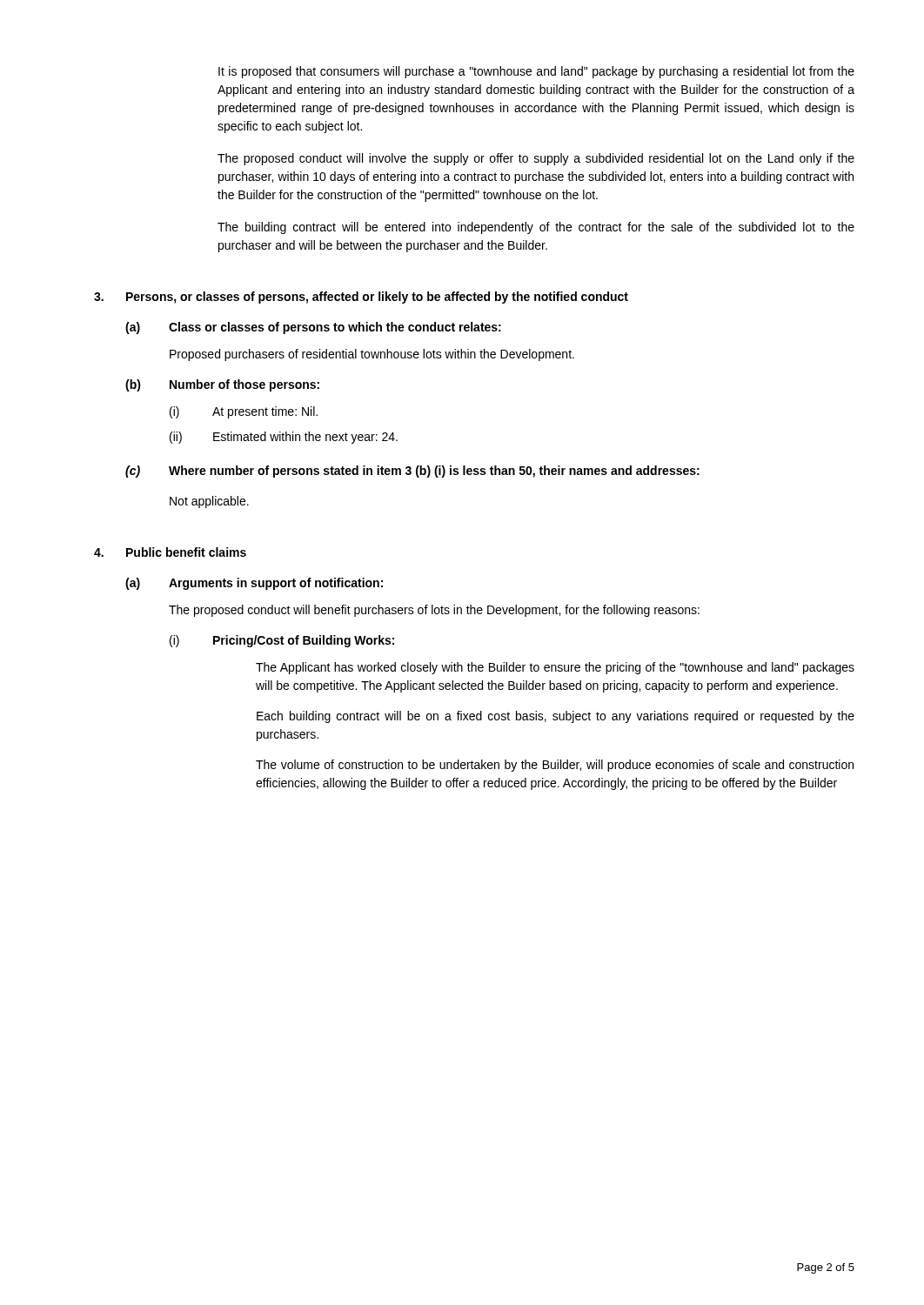
Task: Click on the region starting "The building contract will"
Action: tap(536, 236)
